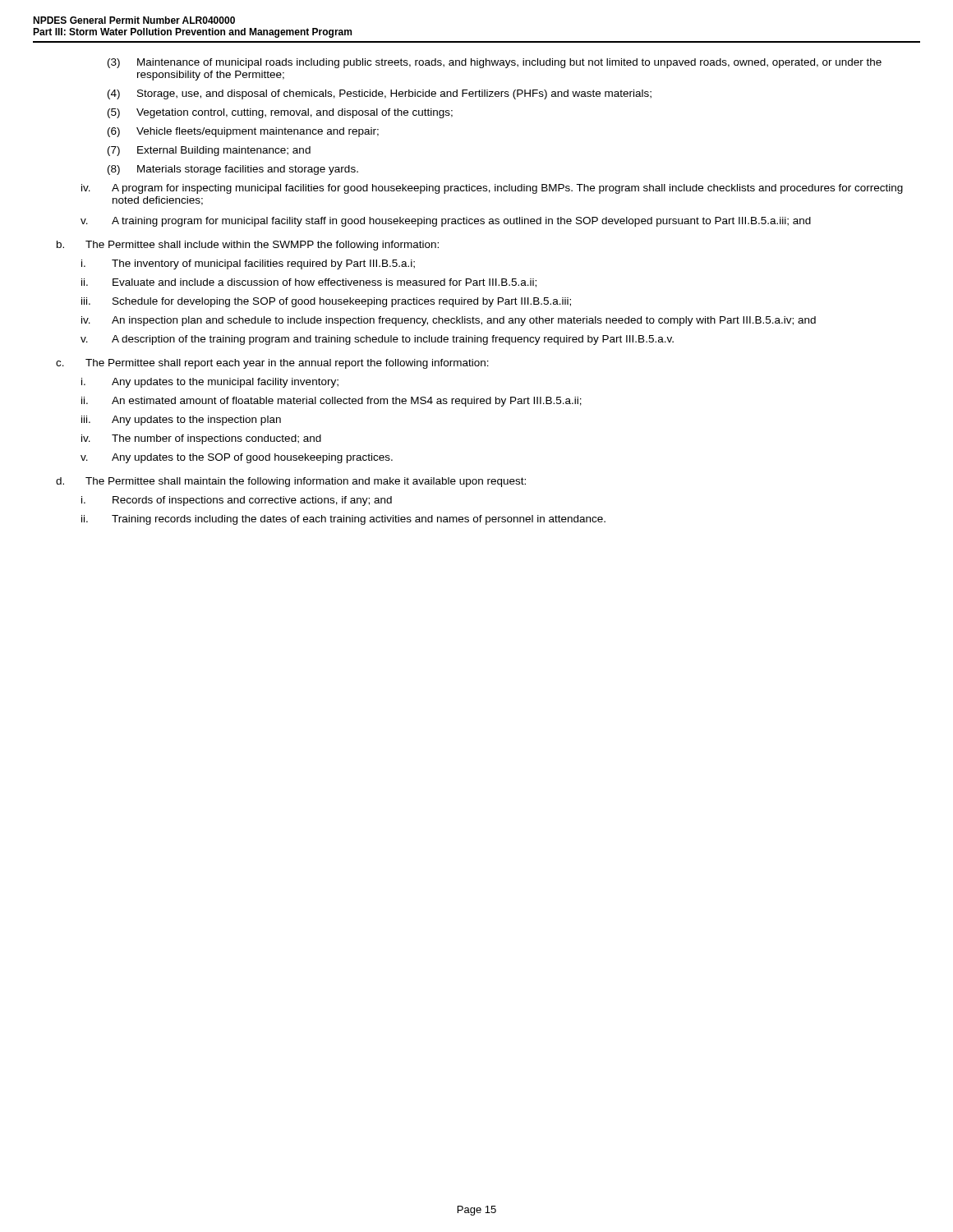Select the text block starting "v. A description of"
The image size is (953, 1232).
(377, 339)
